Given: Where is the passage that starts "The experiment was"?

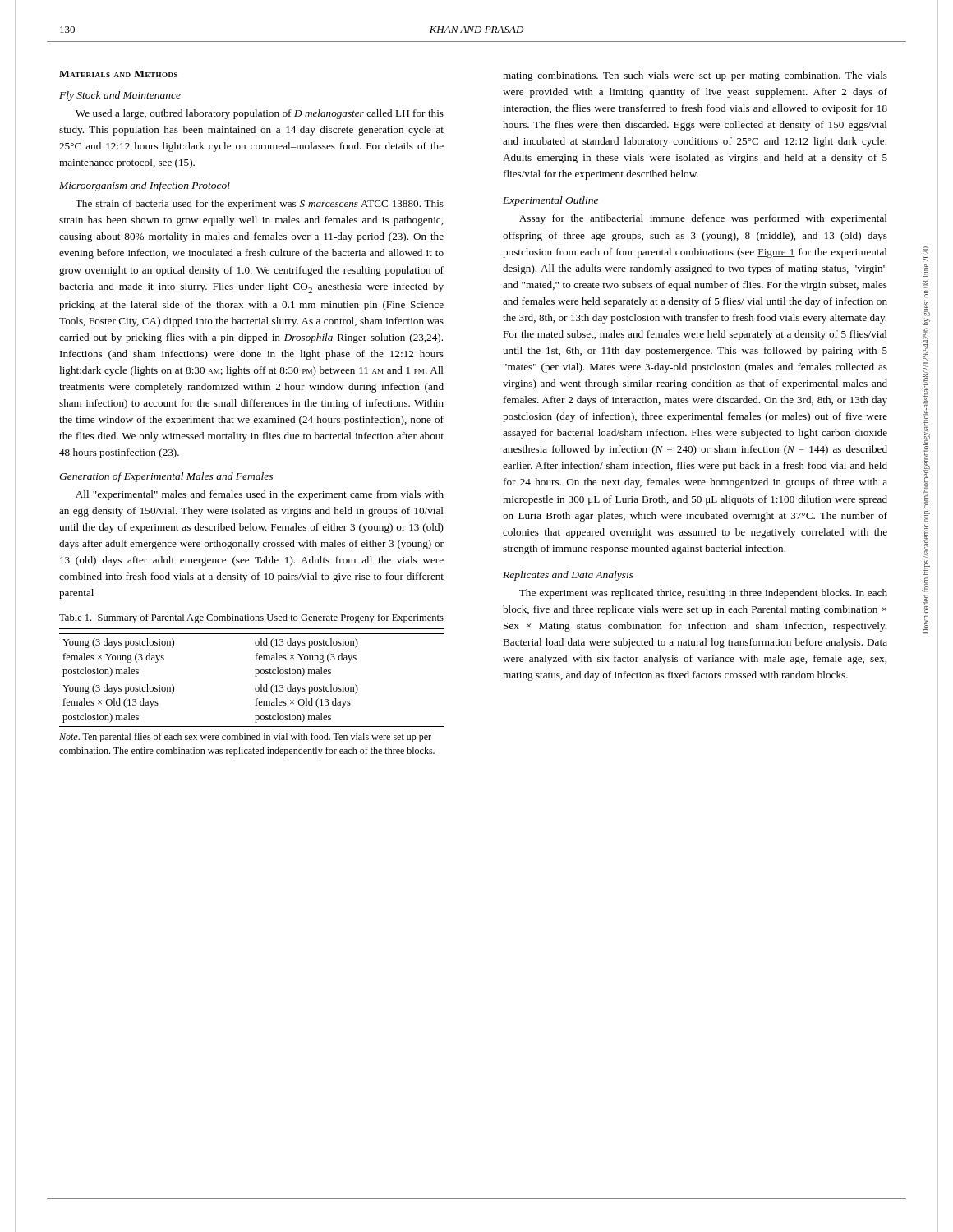Looking at the screenshot, I should 695,634.
